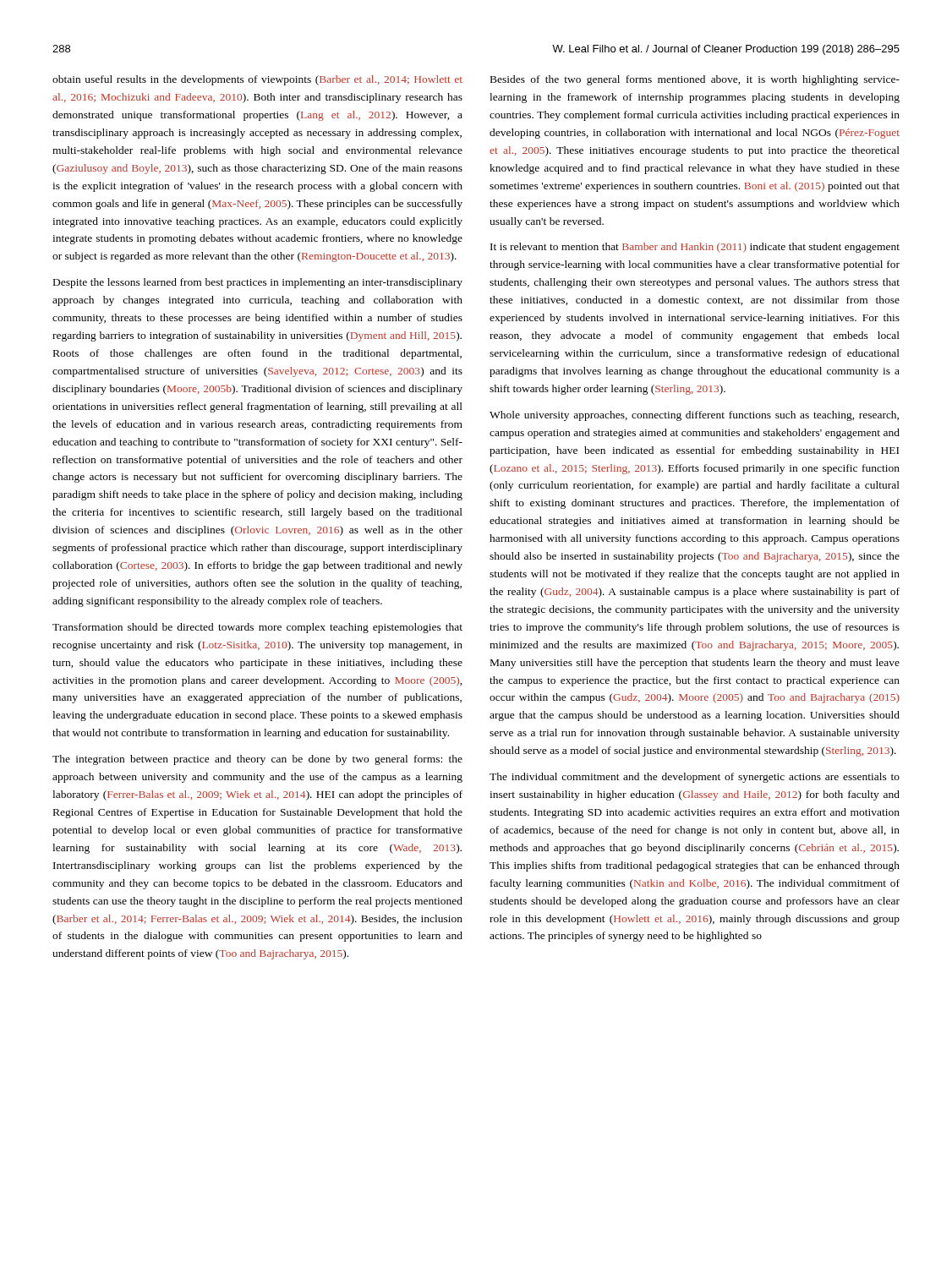
Task: Point to the block beginning "Despite the lessons learned from best practices in"
Action: click(257, 442)
